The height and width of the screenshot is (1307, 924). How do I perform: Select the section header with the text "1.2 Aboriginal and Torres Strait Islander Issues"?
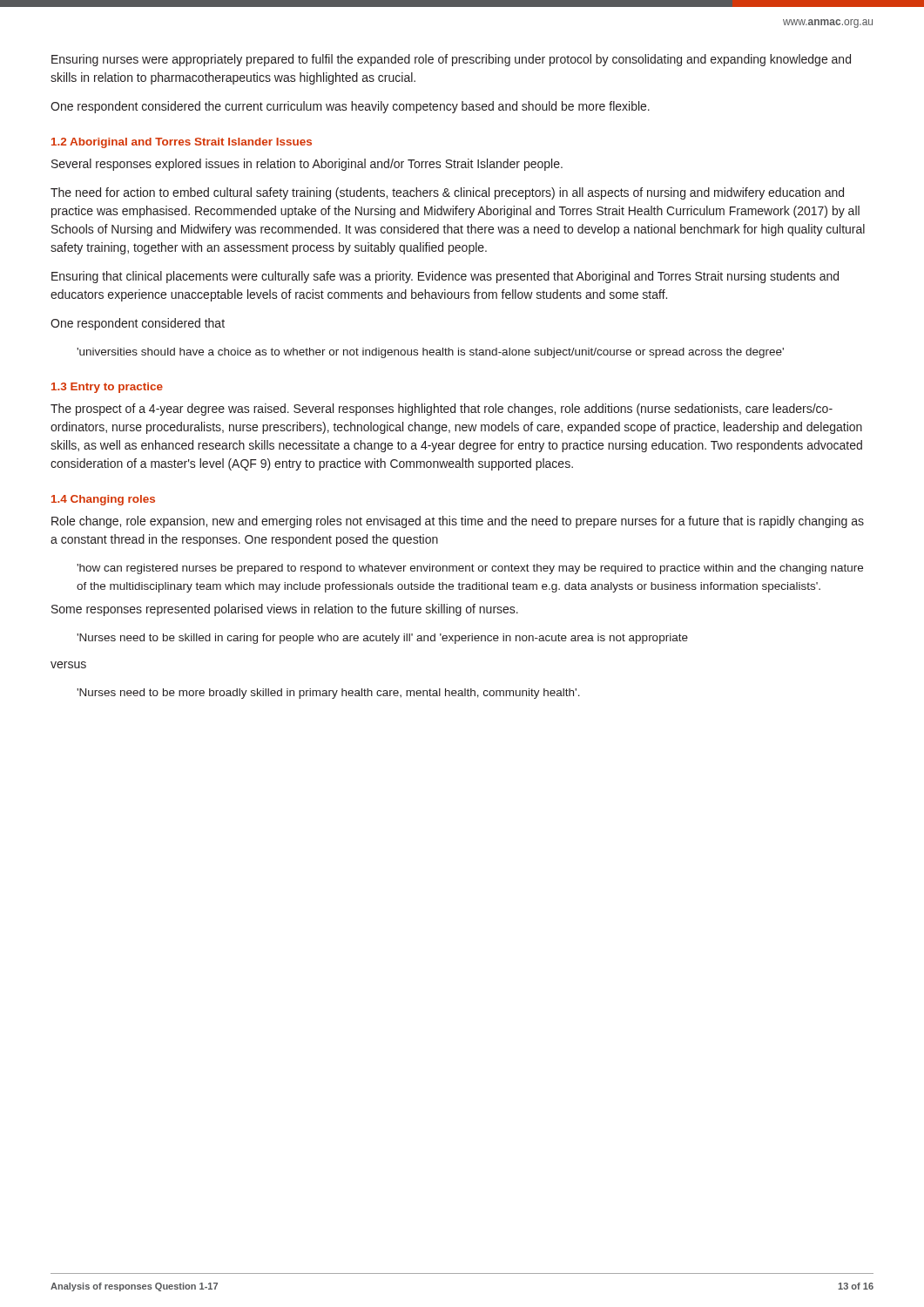182,142
